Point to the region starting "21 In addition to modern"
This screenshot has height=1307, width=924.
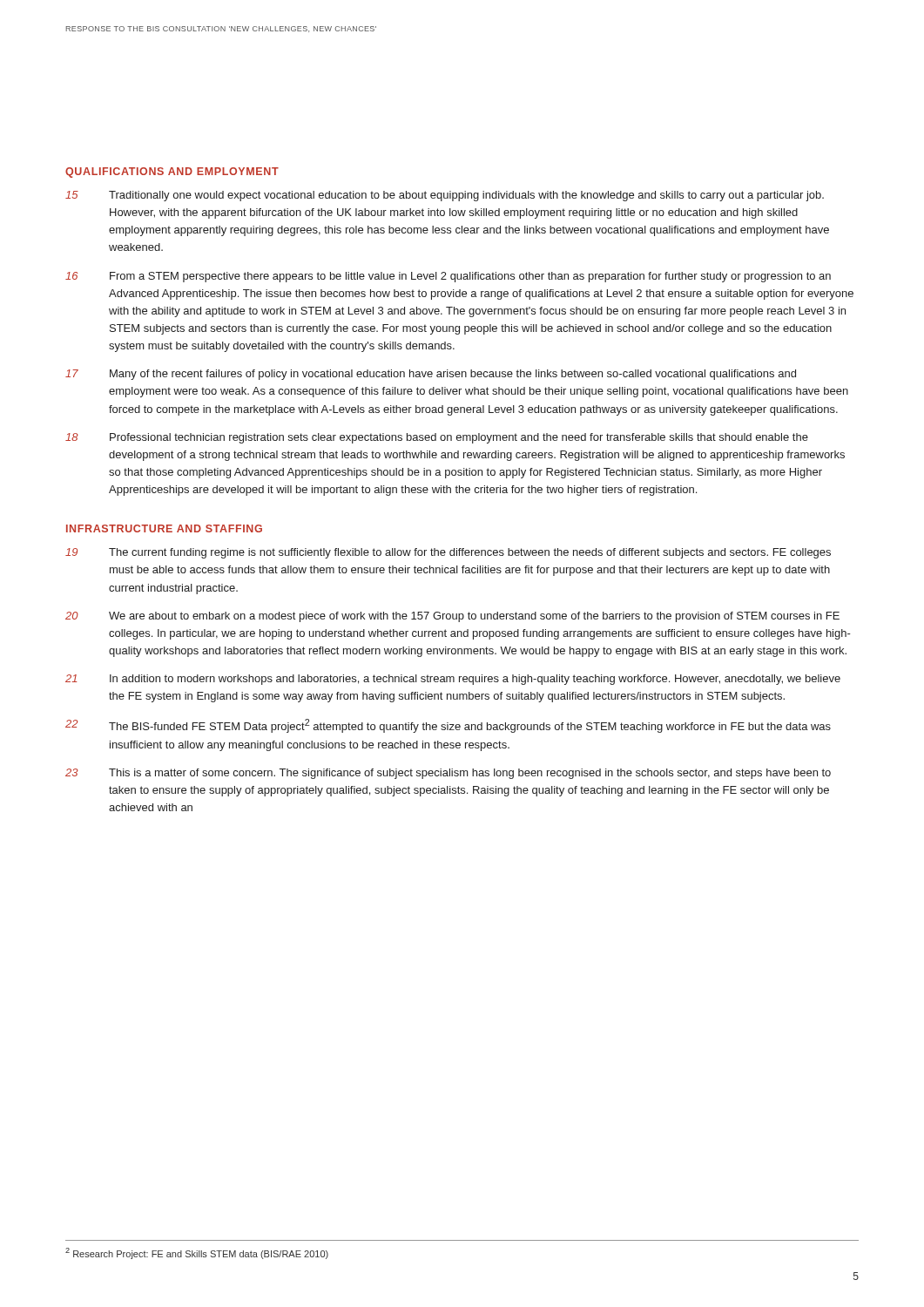coord(462,688)
